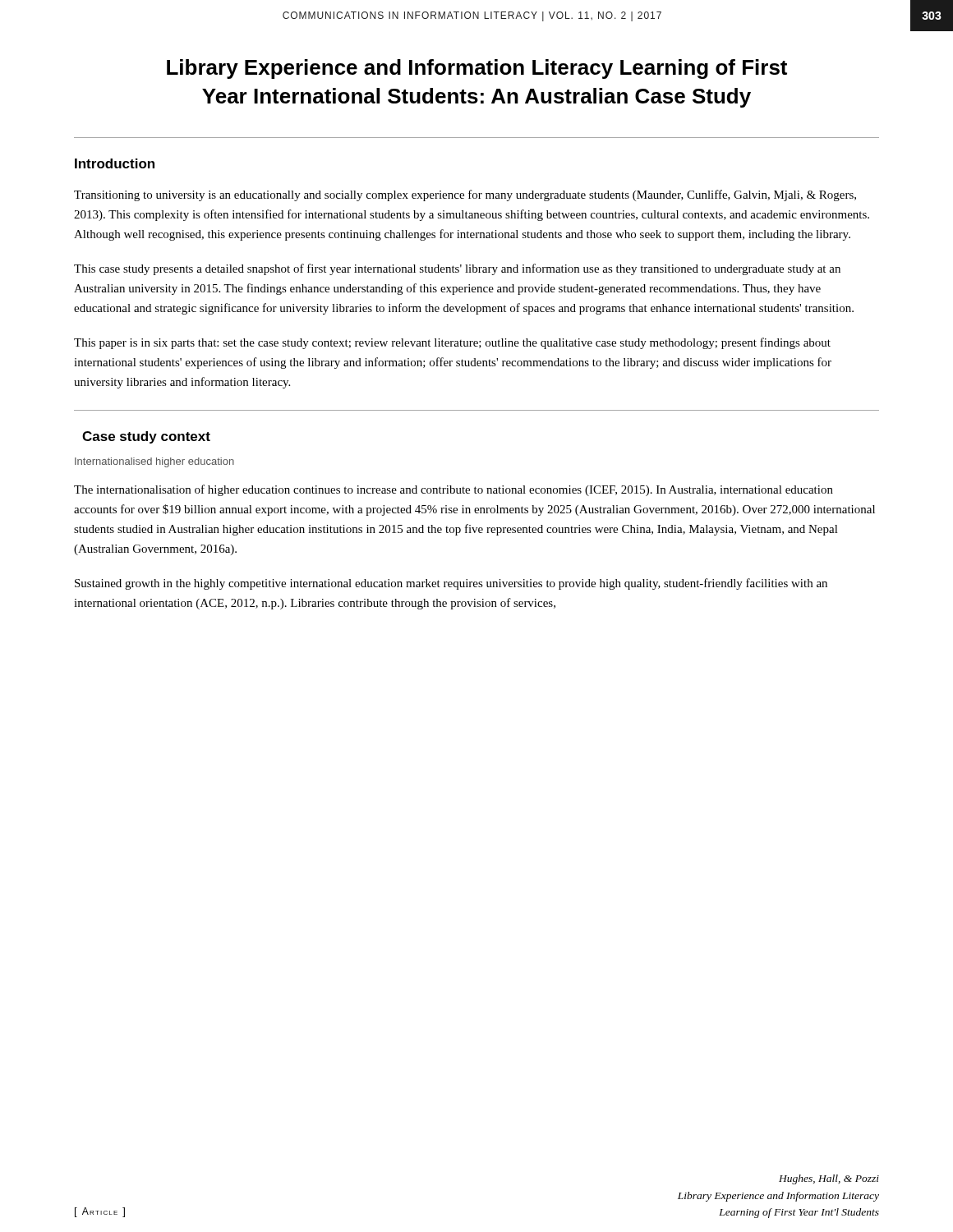Point to the passage starting "This paper is in six"
The height and width of the screenshot is (1232, 953).
tap(476, 362)
